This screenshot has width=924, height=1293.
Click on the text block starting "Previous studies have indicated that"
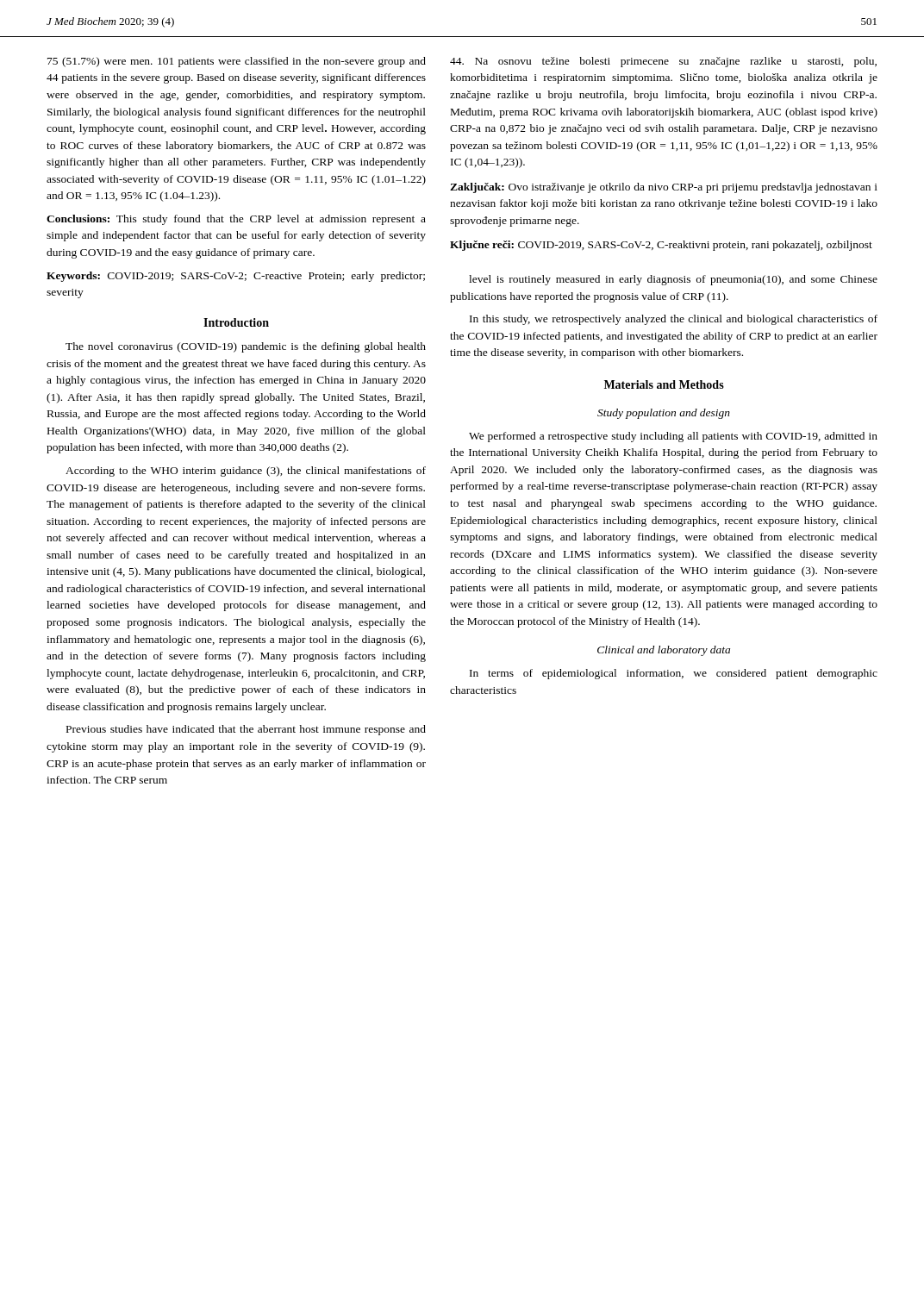pos(236,755)
